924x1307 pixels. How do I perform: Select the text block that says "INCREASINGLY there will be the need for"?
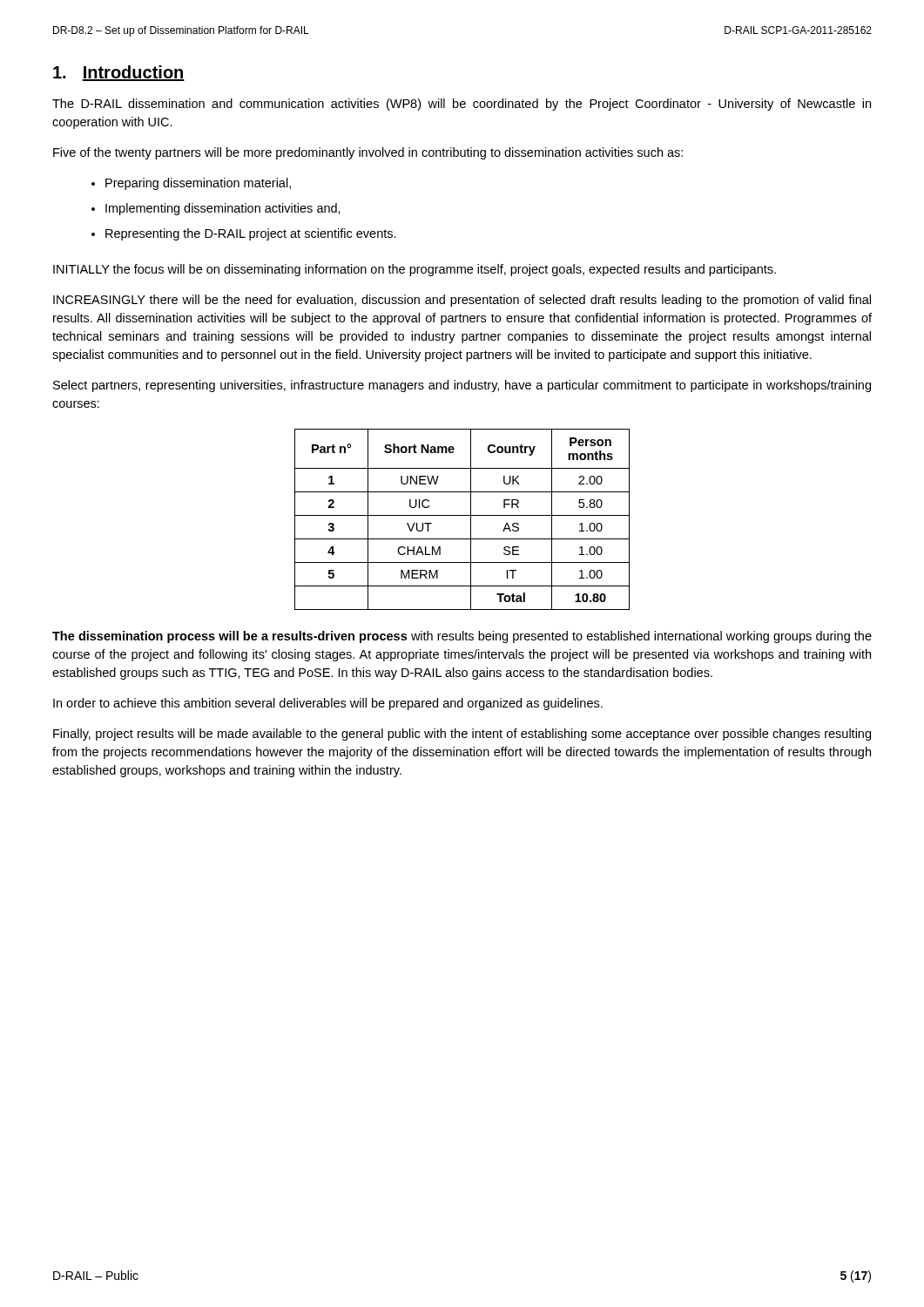click(x=462, y=328)
